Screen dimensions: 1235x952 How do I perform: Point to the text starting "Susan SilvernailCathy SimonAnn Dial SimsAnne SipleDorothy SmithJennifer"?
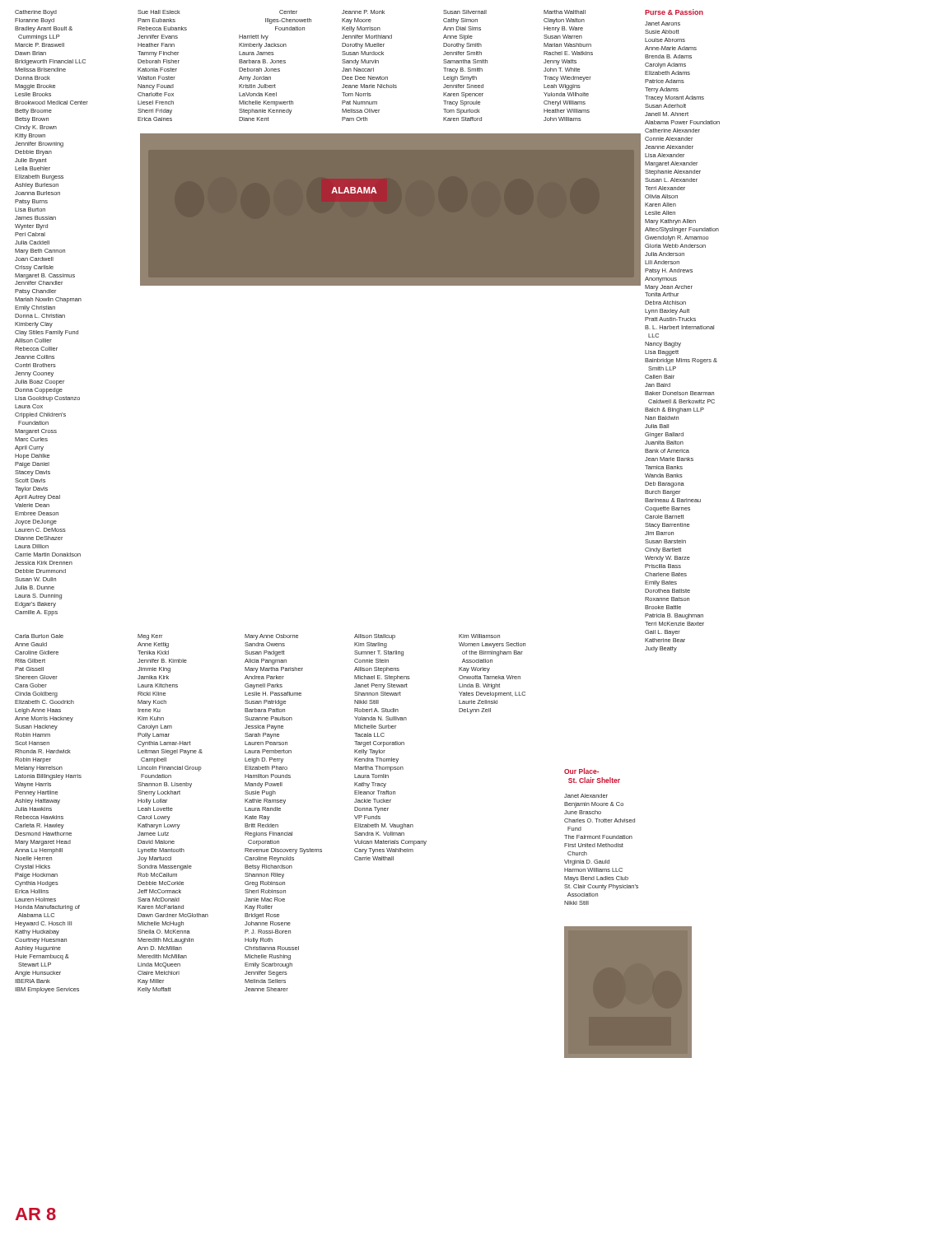coord(466,65)
